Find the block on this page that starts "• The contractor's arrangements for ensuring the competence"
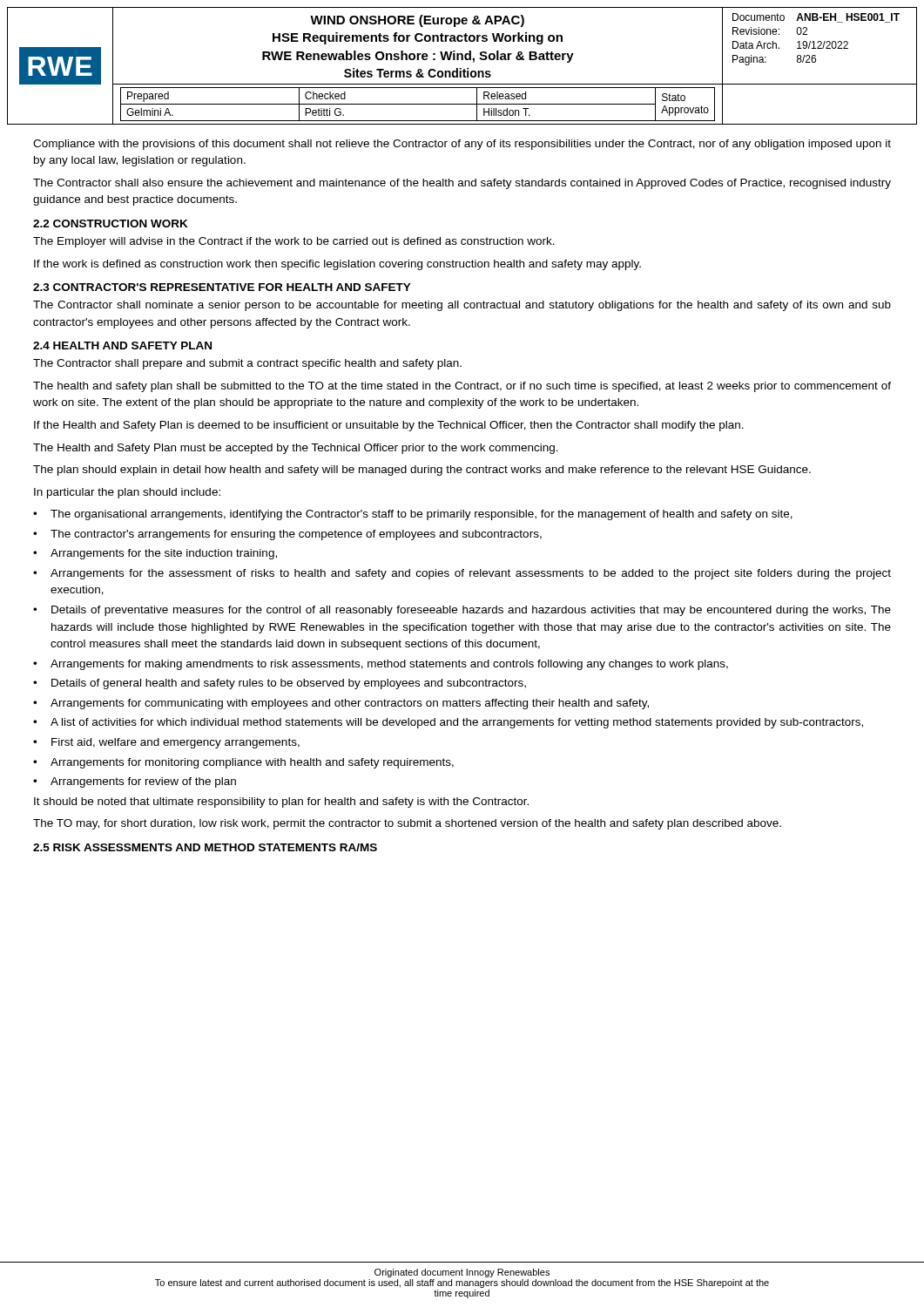 (x=462, y=534)
